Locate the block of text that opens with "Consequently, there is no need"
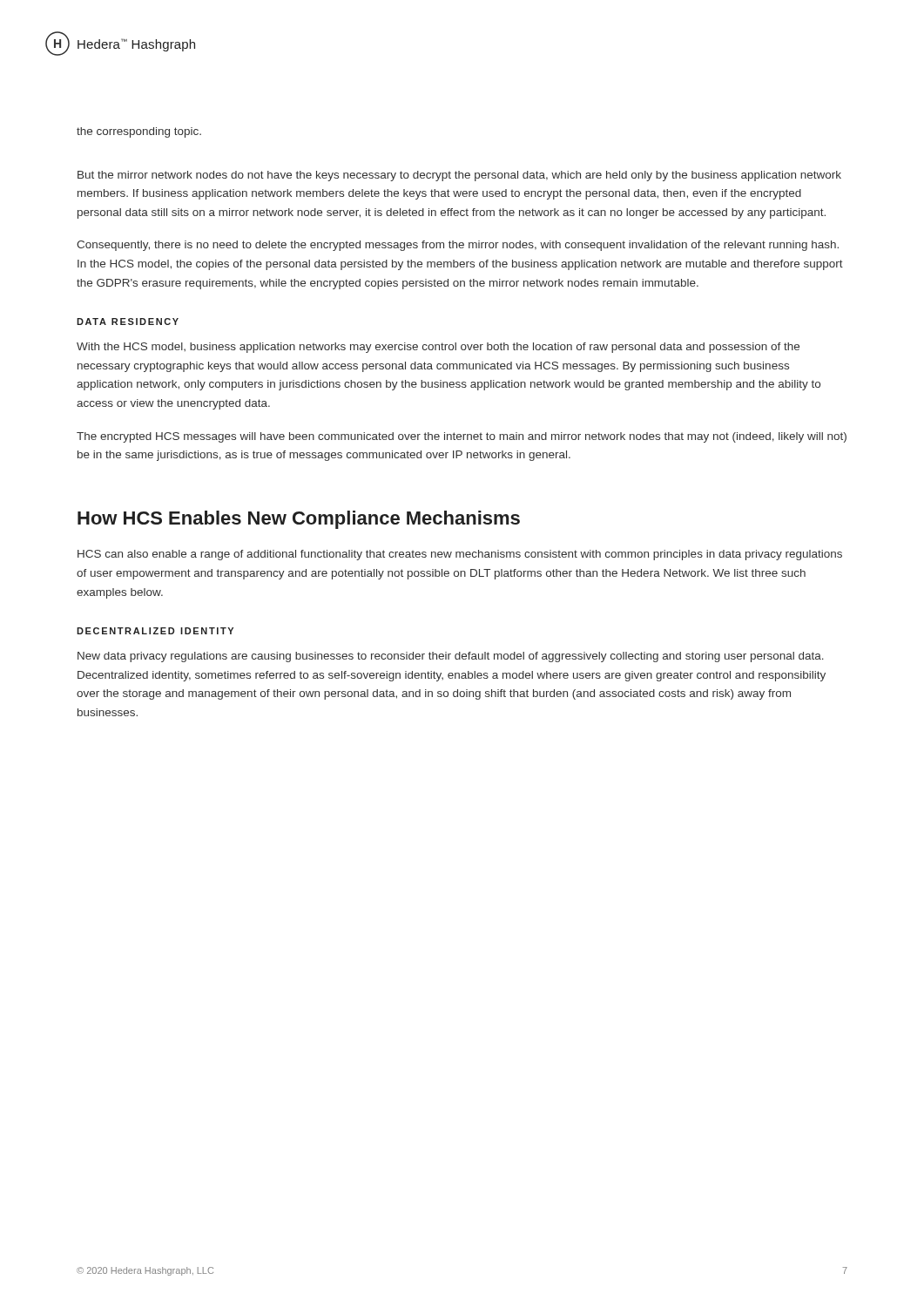Image resolution: width=924 pixels, height=1307 pixels. [460, 263]
